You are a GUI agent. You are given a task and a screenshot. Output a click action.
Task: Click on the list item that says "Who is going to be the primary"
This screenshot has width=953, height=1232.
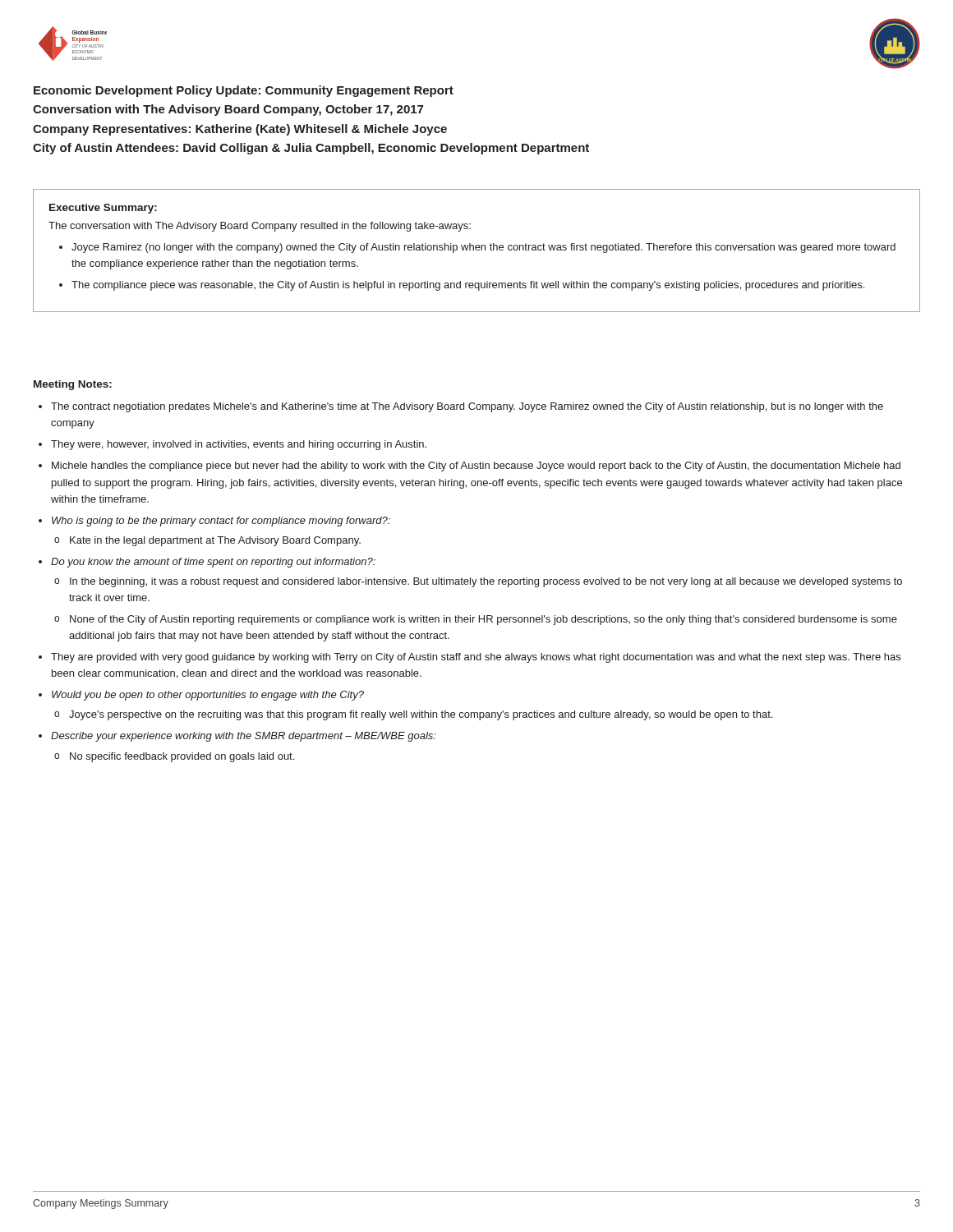click(221, 522)
